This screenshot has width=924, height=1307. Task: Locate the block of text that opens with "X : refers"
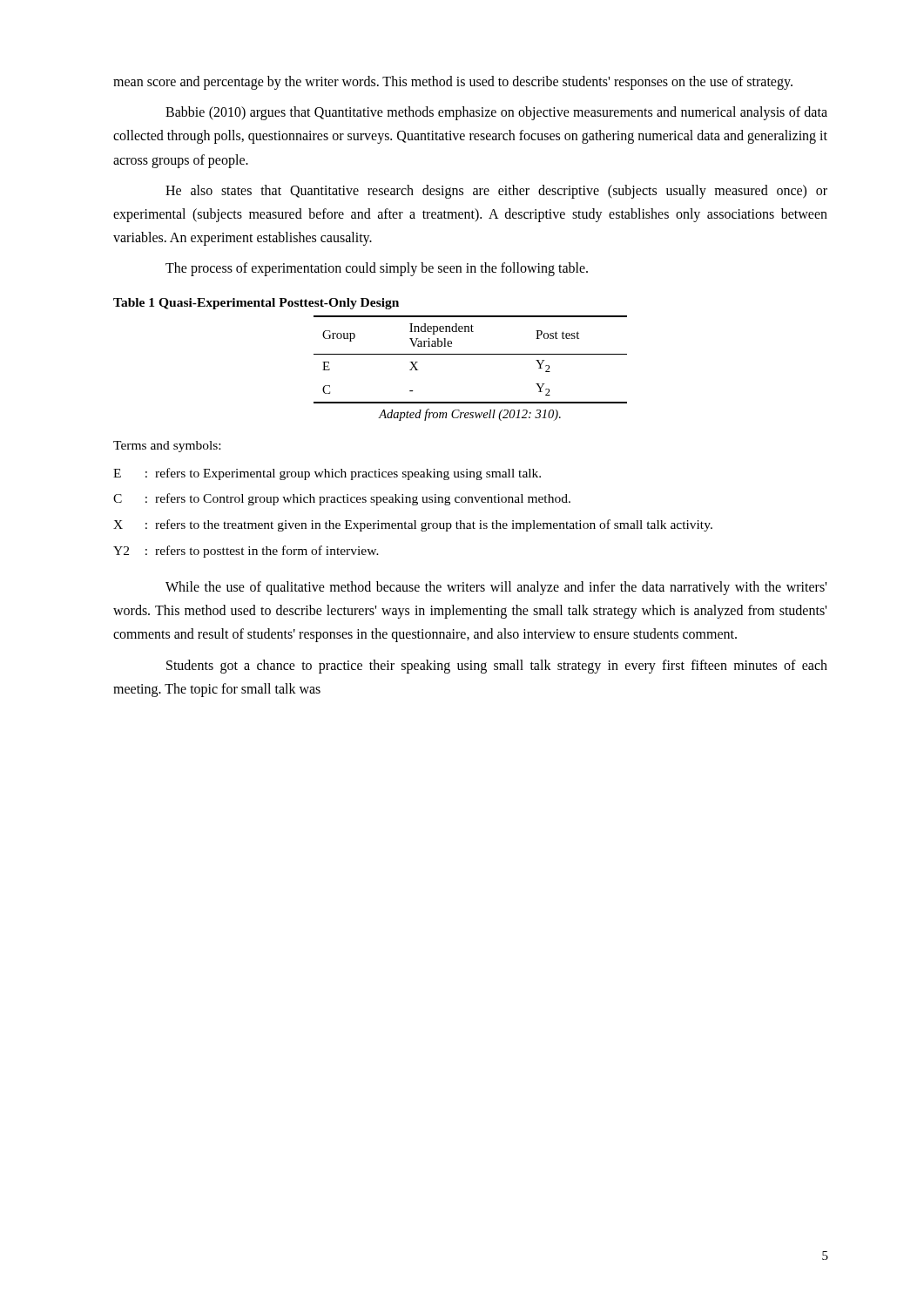click(x=470, y=524)
